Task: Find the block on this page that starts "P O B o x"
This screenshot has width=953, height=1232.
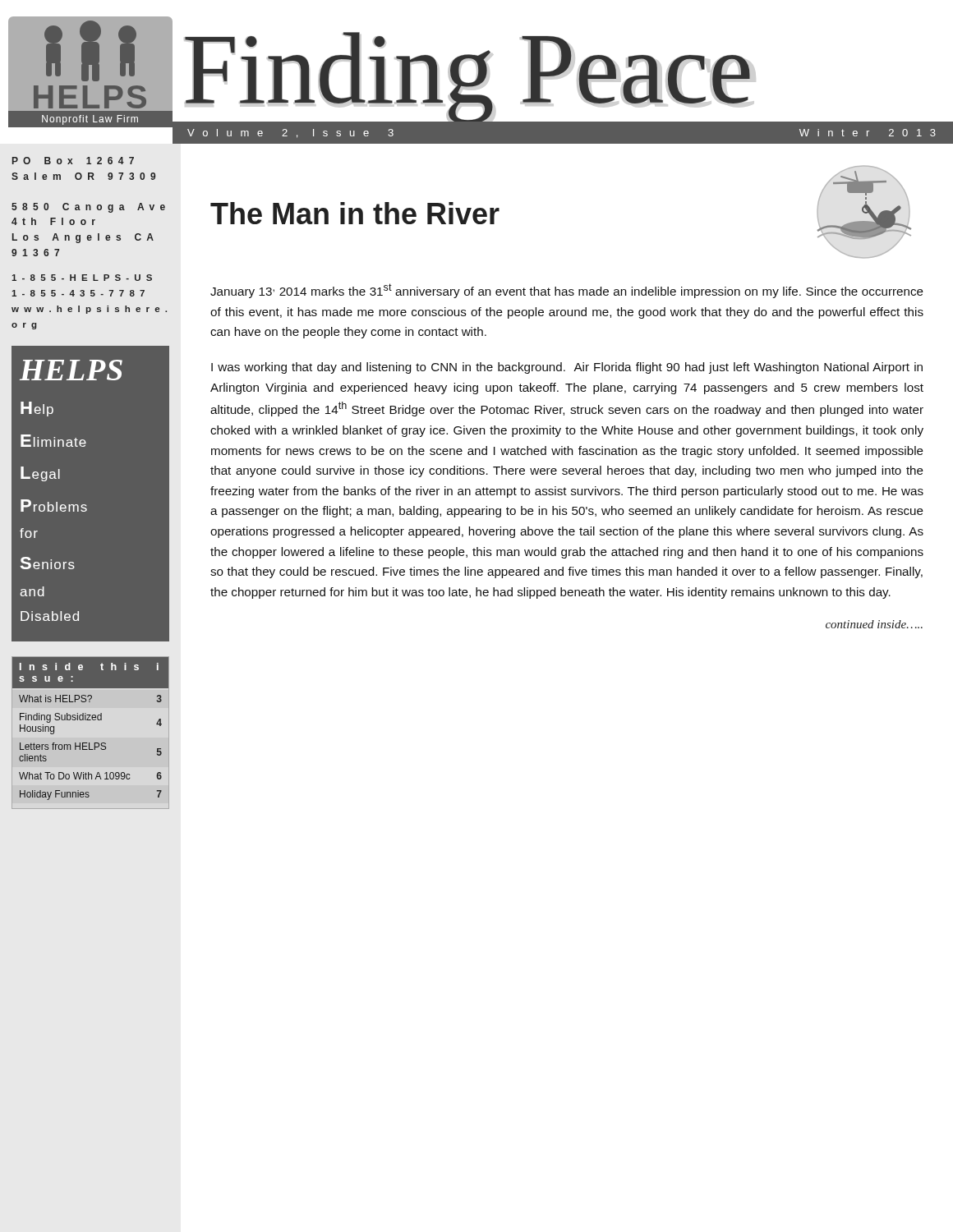Action: coord(89,207)
